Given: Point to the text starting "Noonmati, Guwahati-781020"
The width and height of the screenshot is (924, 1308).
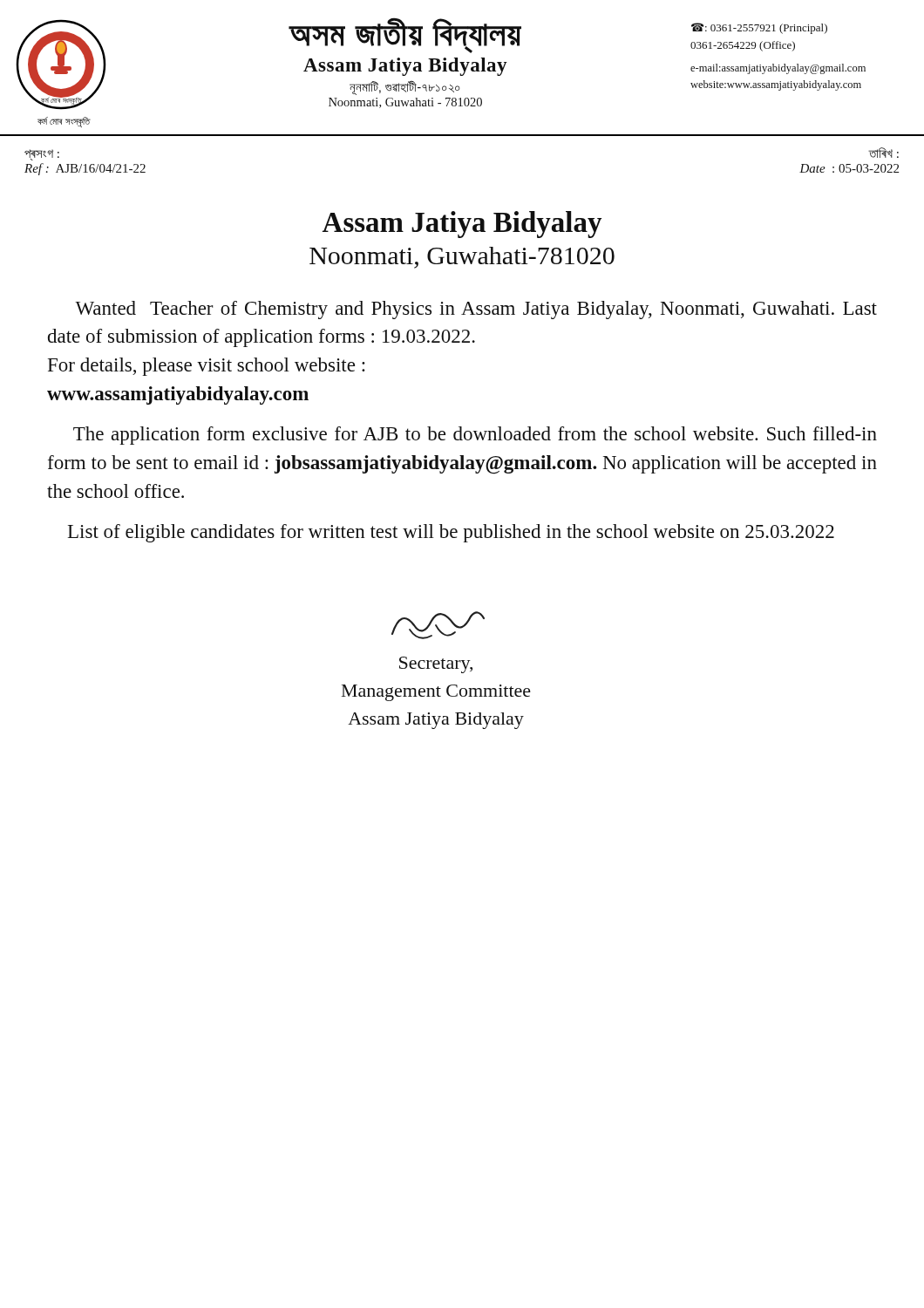Looking at the screenshot, I should click(x=462, y=255).
